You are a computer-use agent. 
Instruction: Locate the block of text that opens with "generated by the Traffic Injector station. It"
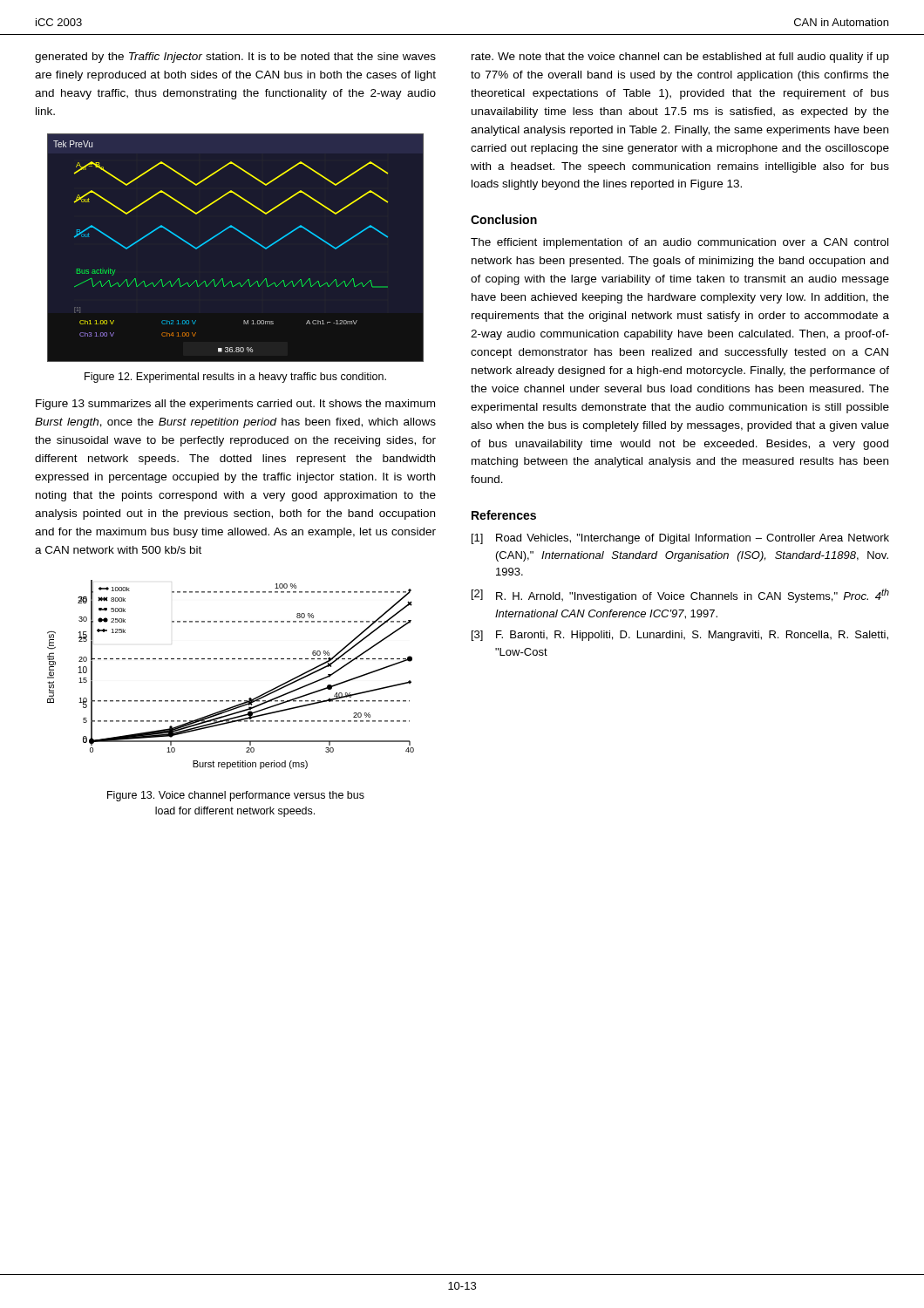(235, 84)
